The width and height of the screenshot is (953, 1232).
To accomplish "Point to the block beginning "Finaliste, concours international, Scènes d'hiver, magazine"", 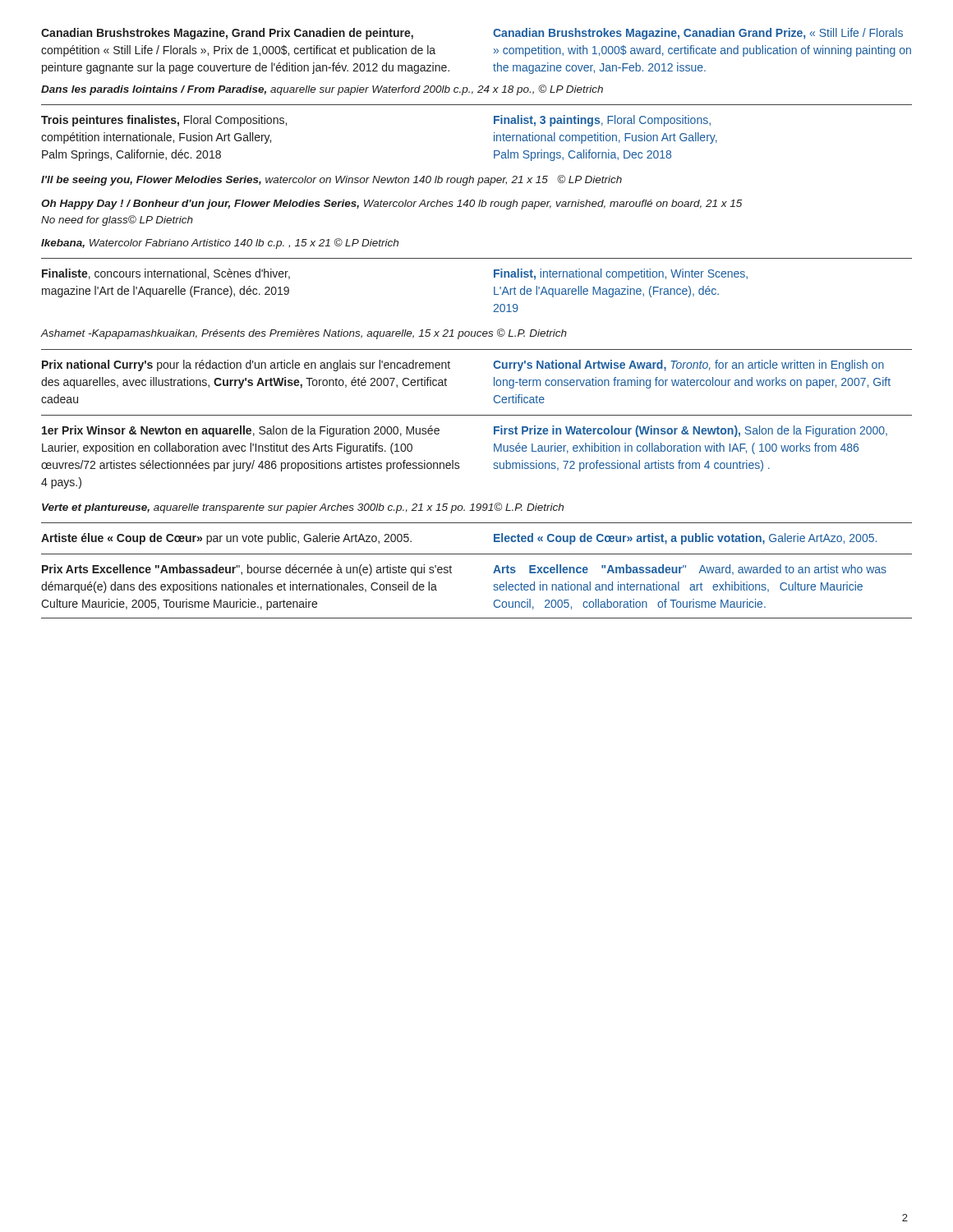I will [164, 274].
